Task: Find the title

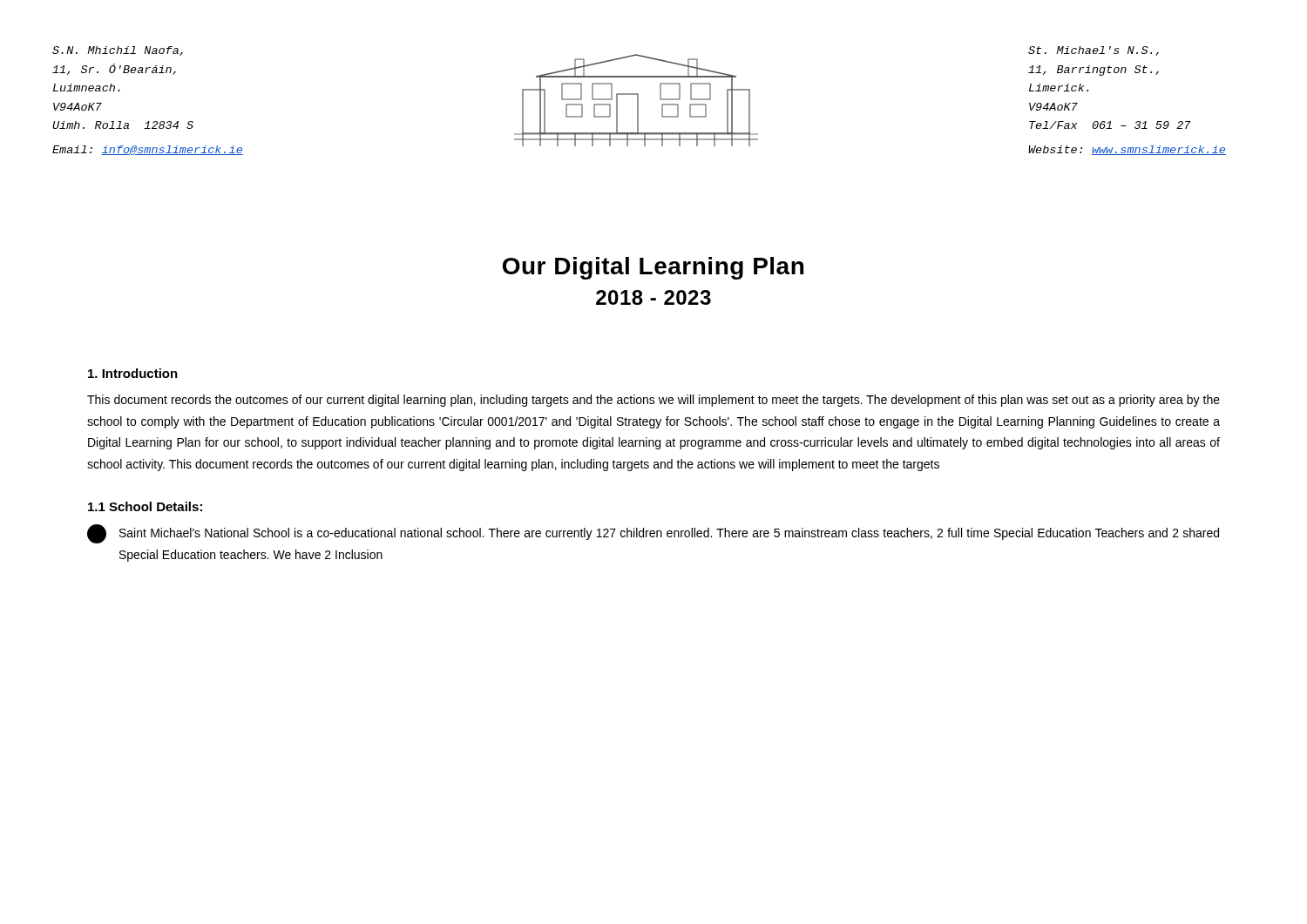Action: coord(654,281)
